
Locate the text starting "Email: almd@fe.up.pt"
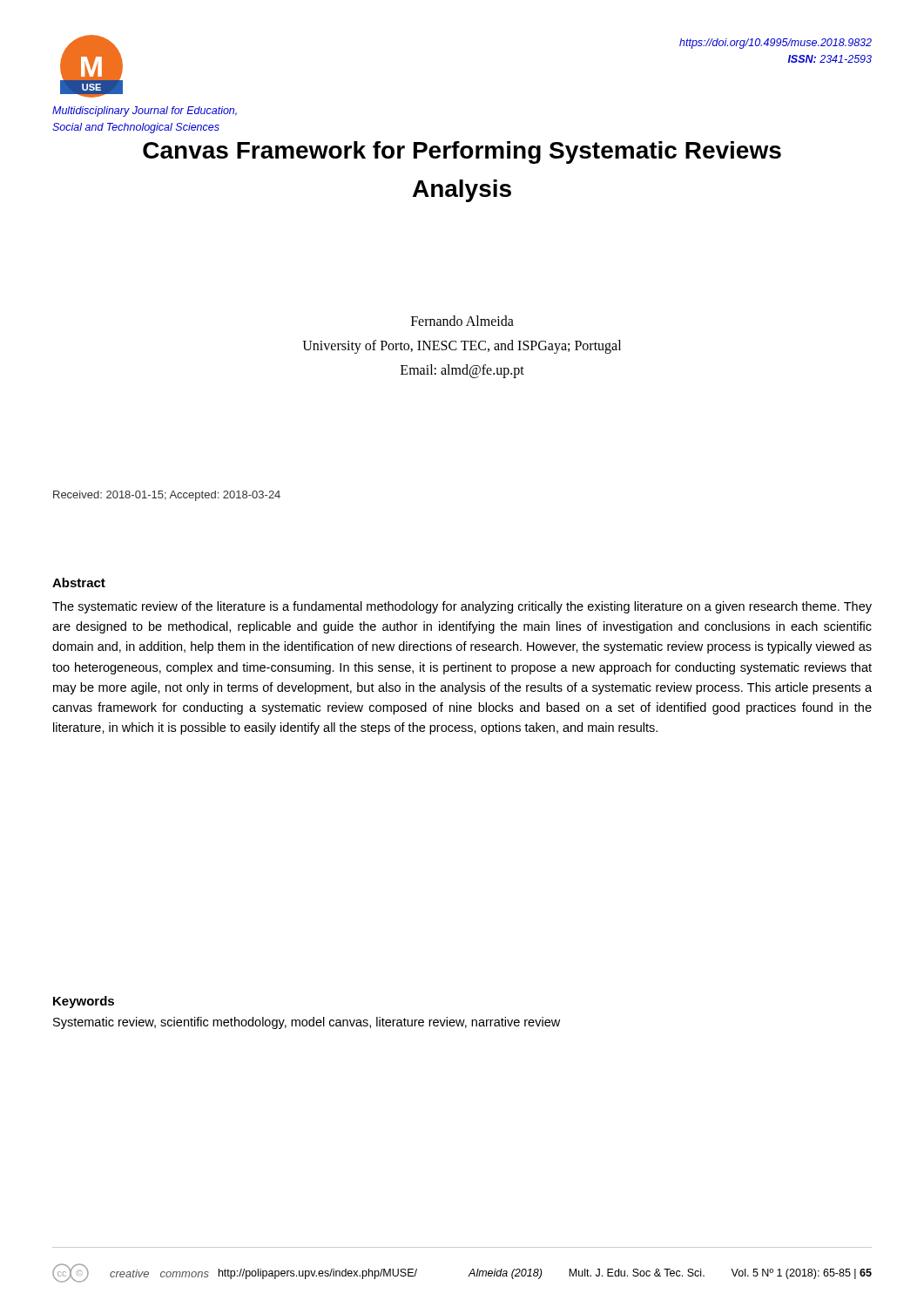(x=462, y=370)
